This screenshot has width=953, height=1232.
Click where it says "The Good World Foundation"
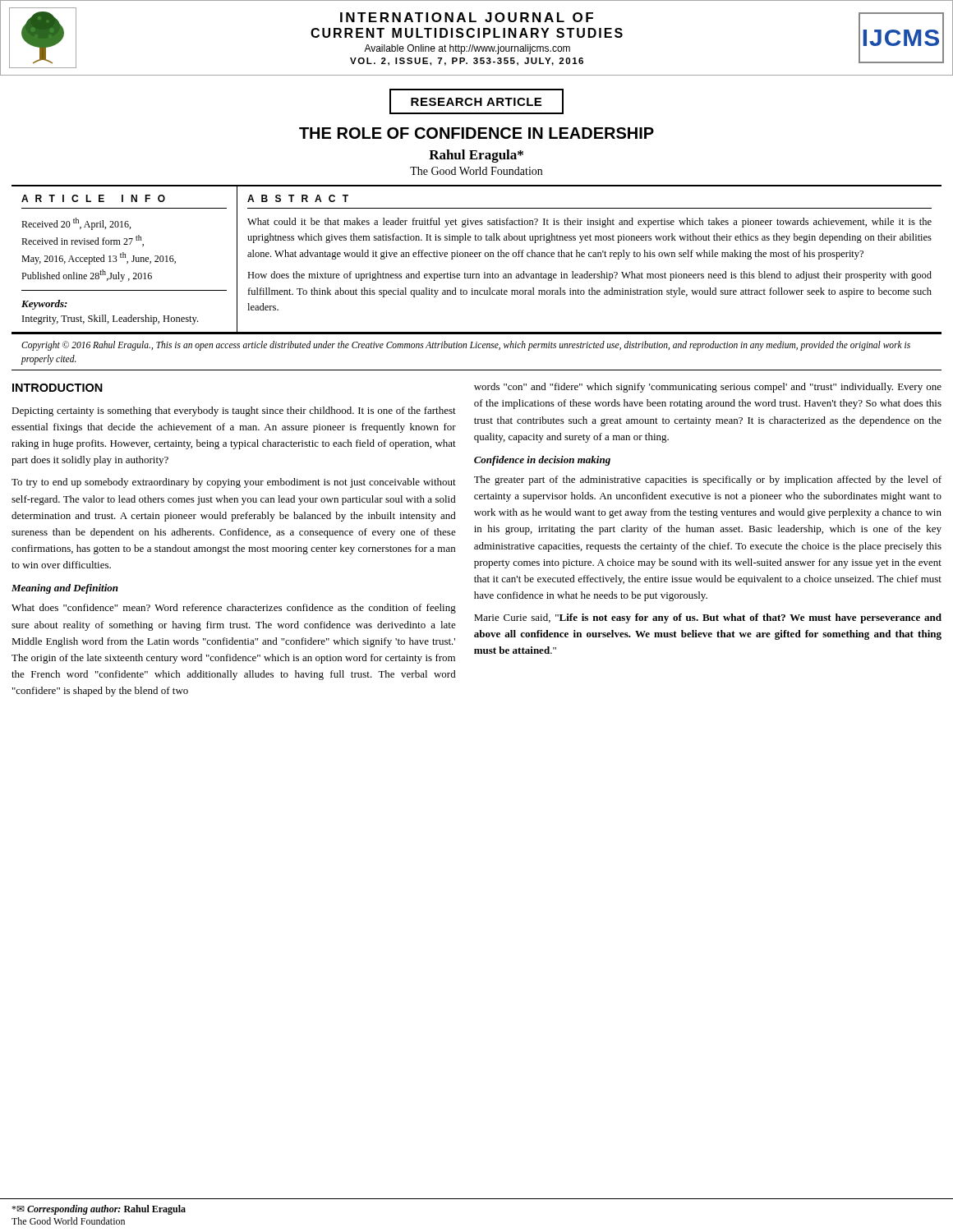tap(476, 171)
